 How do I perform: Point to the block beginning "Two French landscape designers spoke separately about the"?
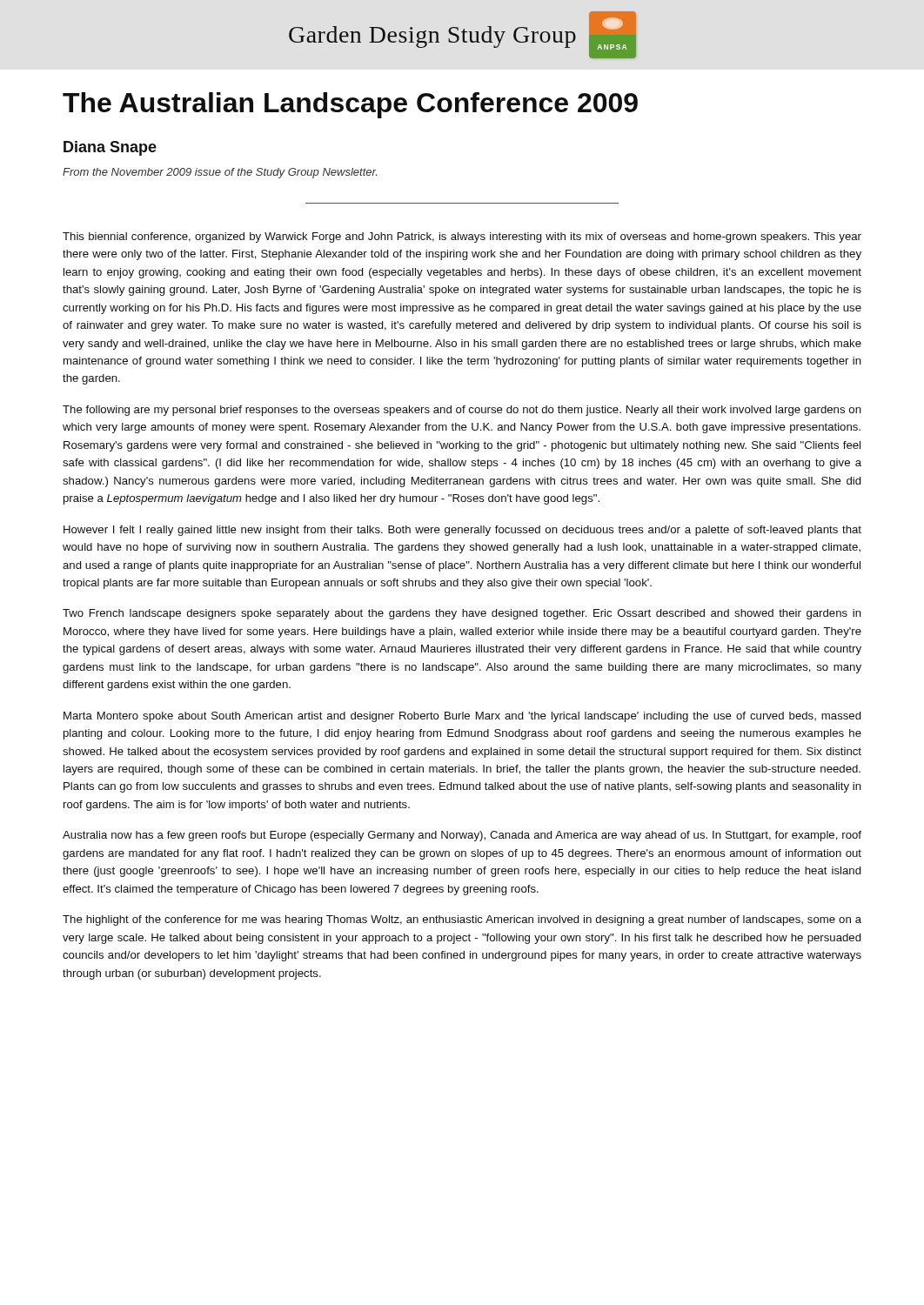462,649
